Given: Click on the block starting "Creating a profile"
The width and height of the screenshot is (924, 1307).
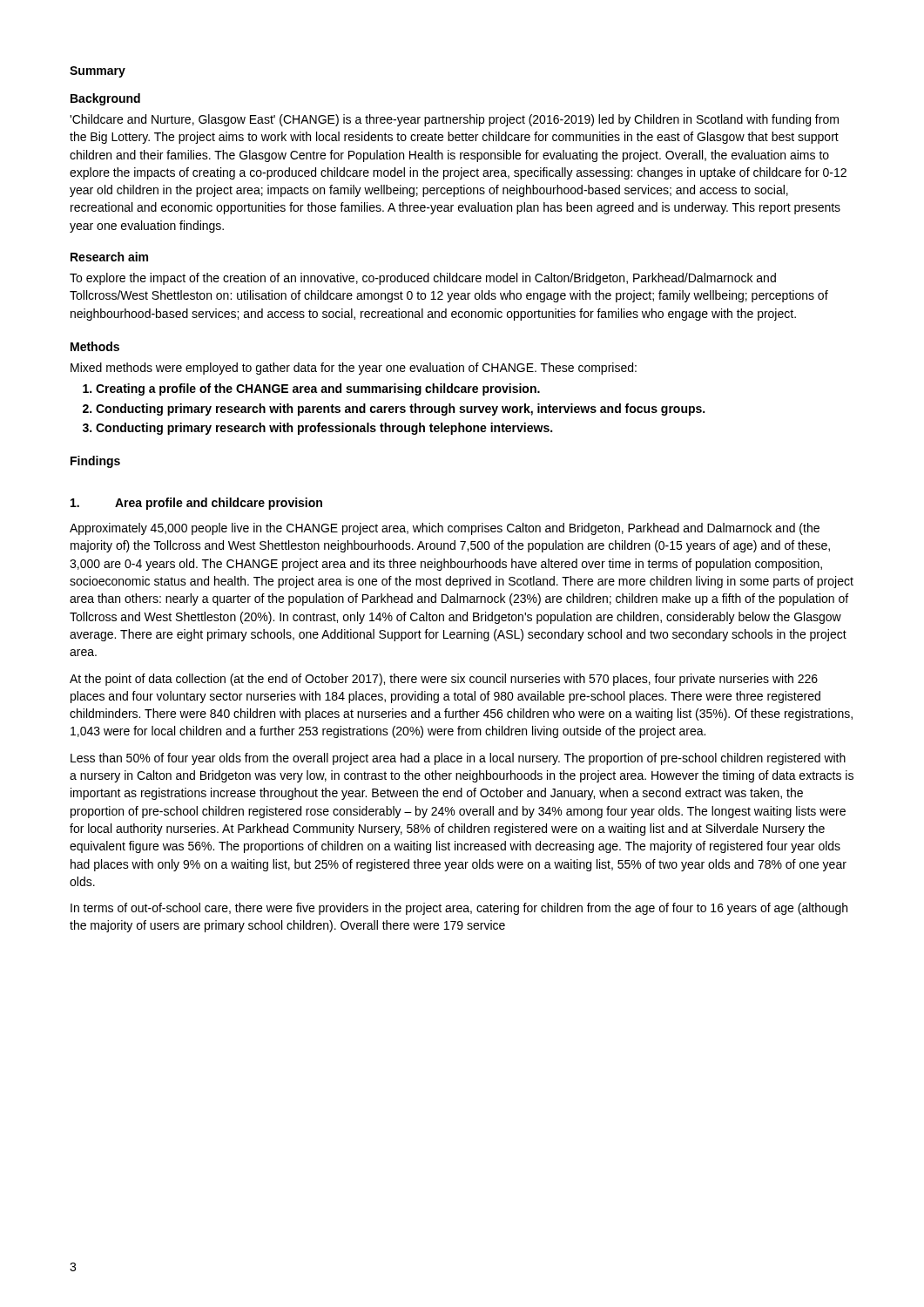Looking at the screenshot, I should (318, 389).
